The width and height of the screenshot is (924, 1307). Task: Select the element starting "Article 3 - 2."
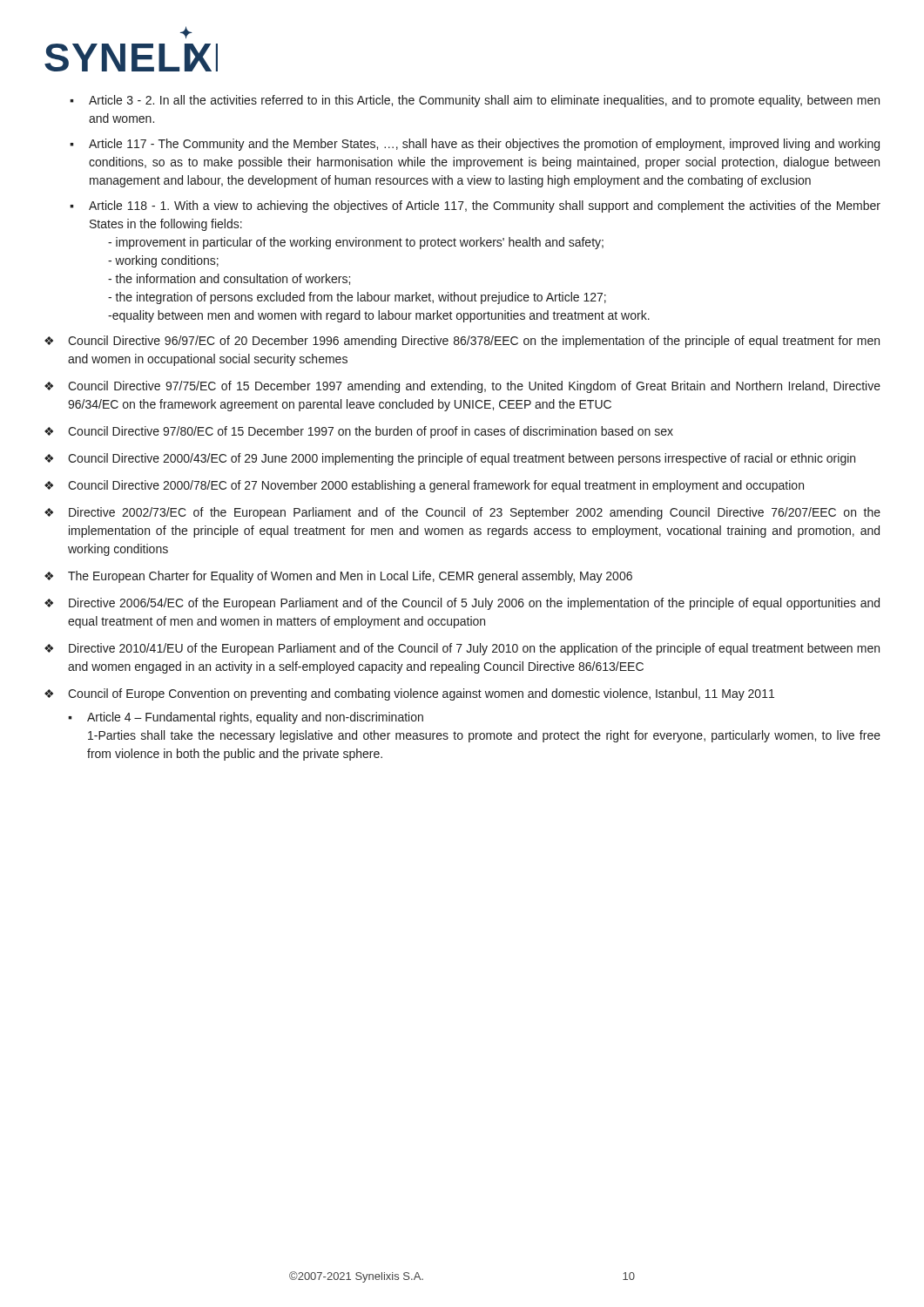(485, 109)
